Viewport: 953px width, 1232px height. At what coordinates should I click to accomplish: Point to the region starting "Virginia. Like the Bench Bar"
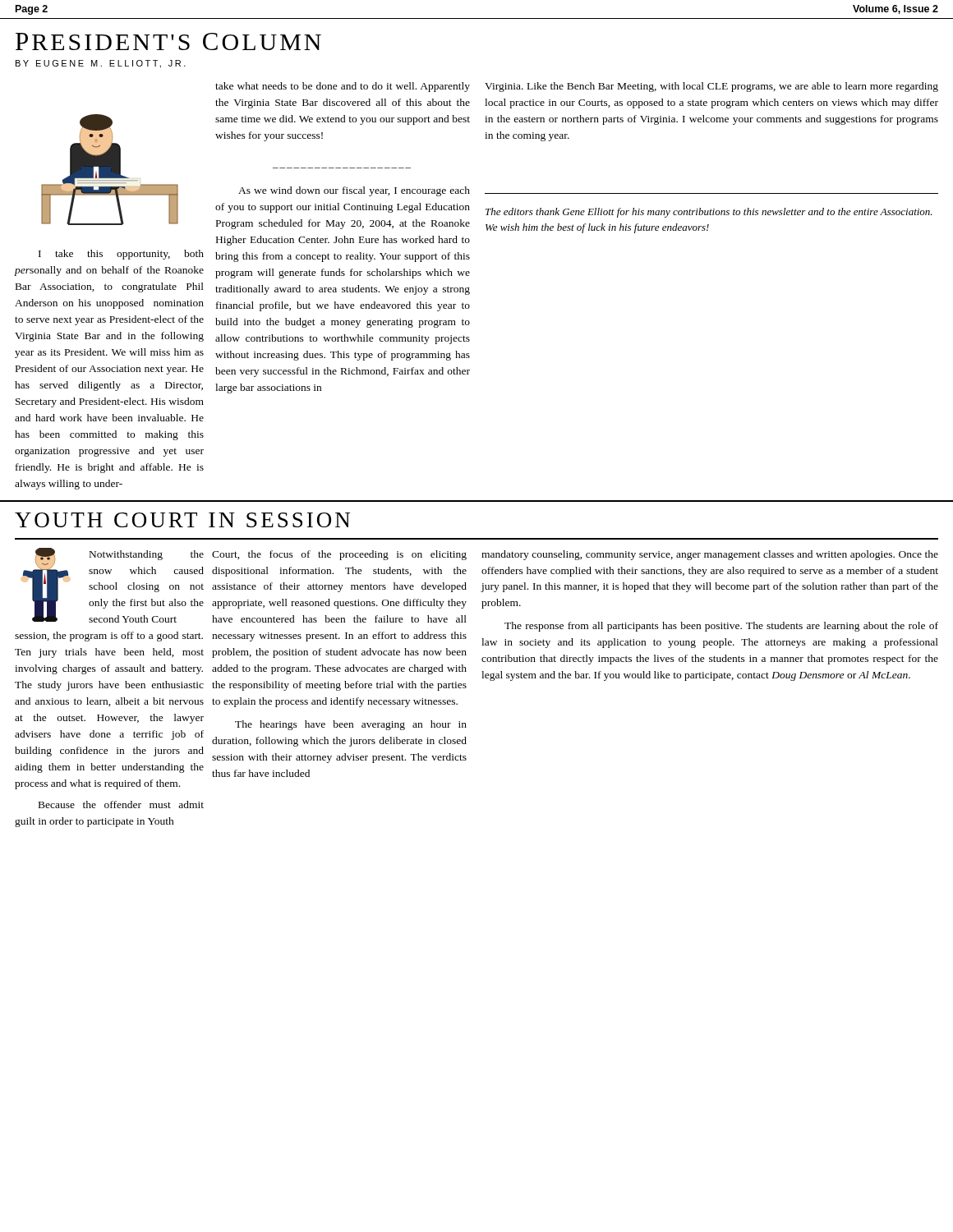[711, 111]
